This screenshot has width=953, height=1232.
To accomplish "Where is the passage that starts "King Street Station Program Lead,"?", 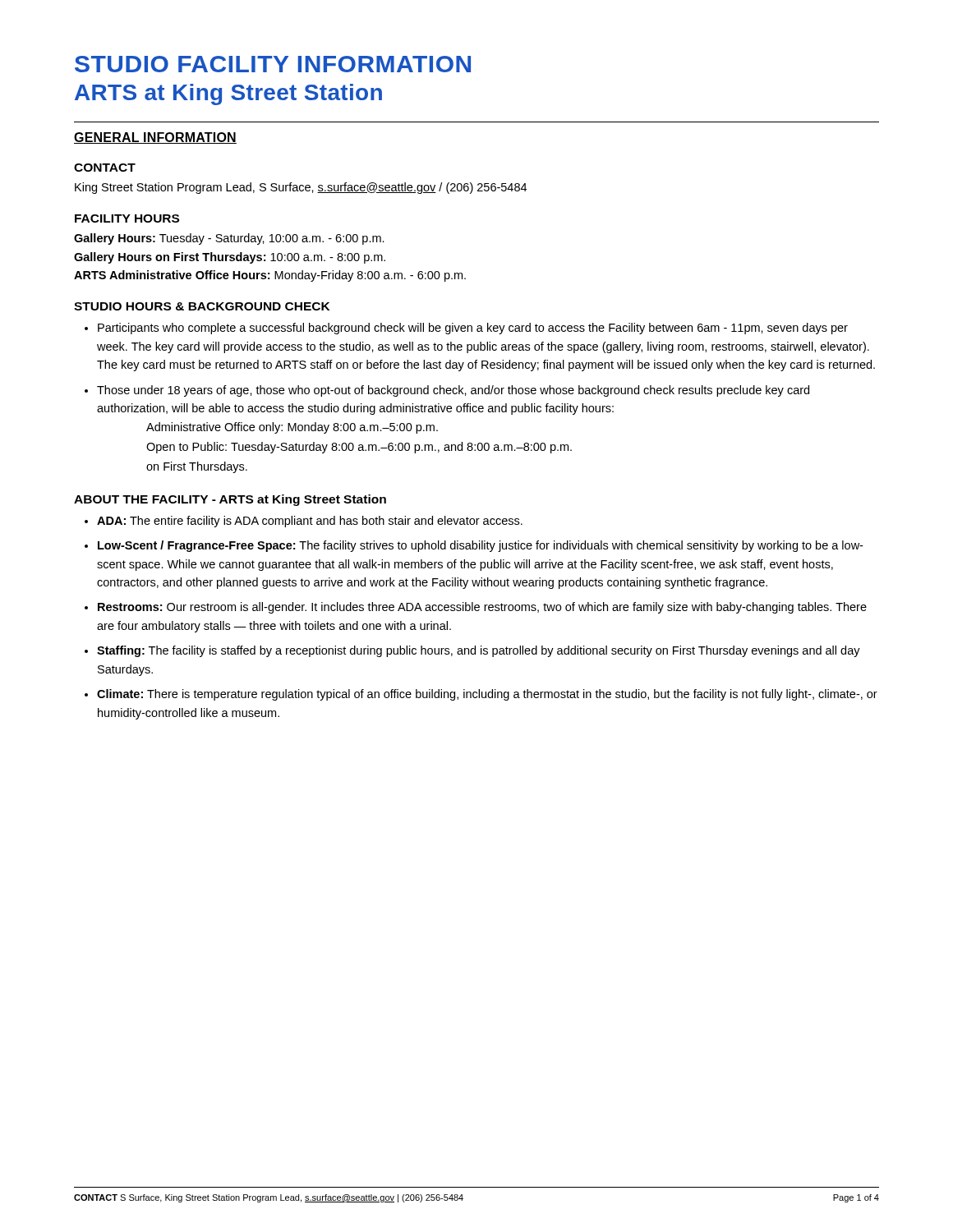I will tap(301, 187).
